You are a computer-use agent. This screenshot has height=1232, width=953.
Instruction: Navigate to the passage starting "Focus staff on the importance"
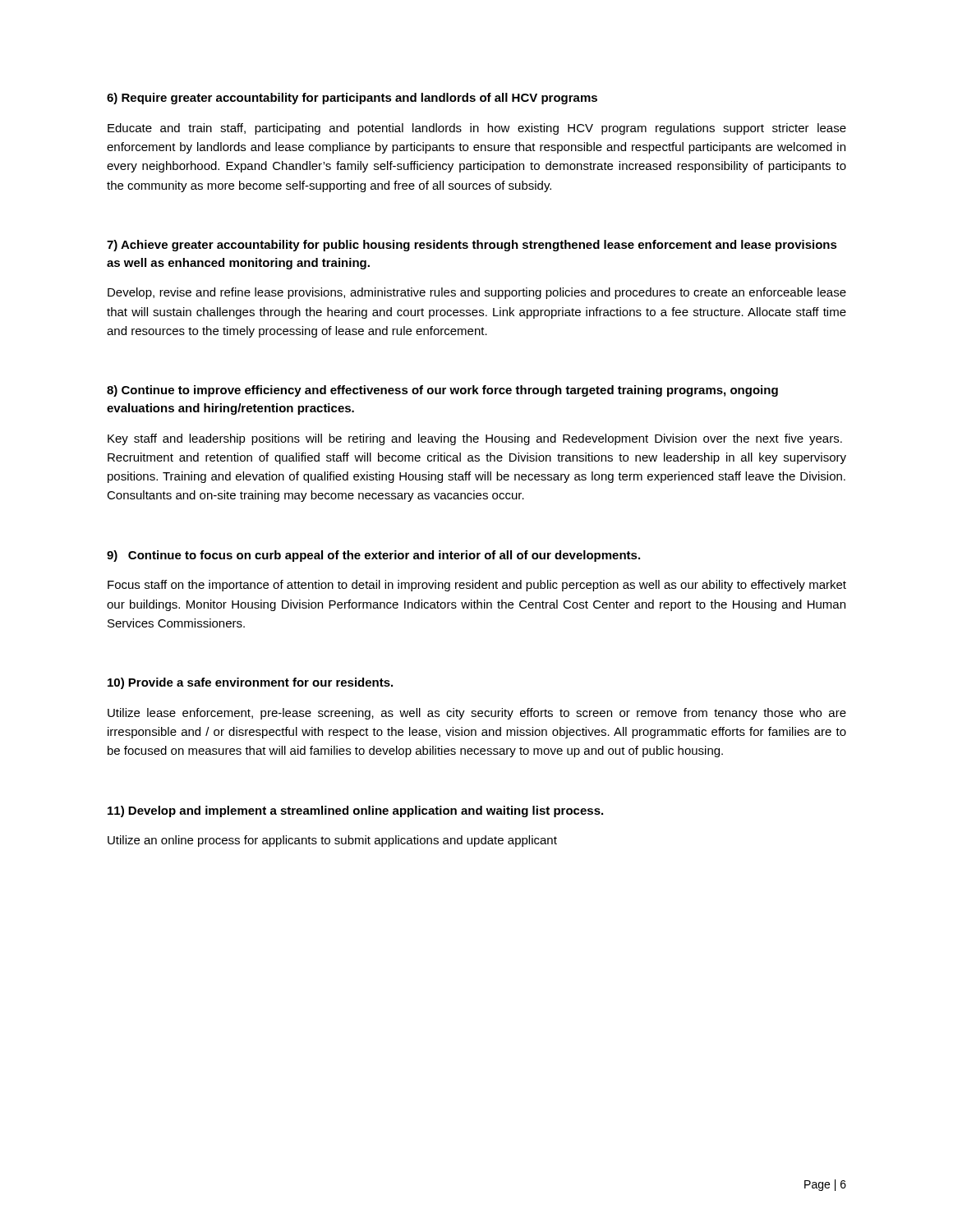coord(476,604)
